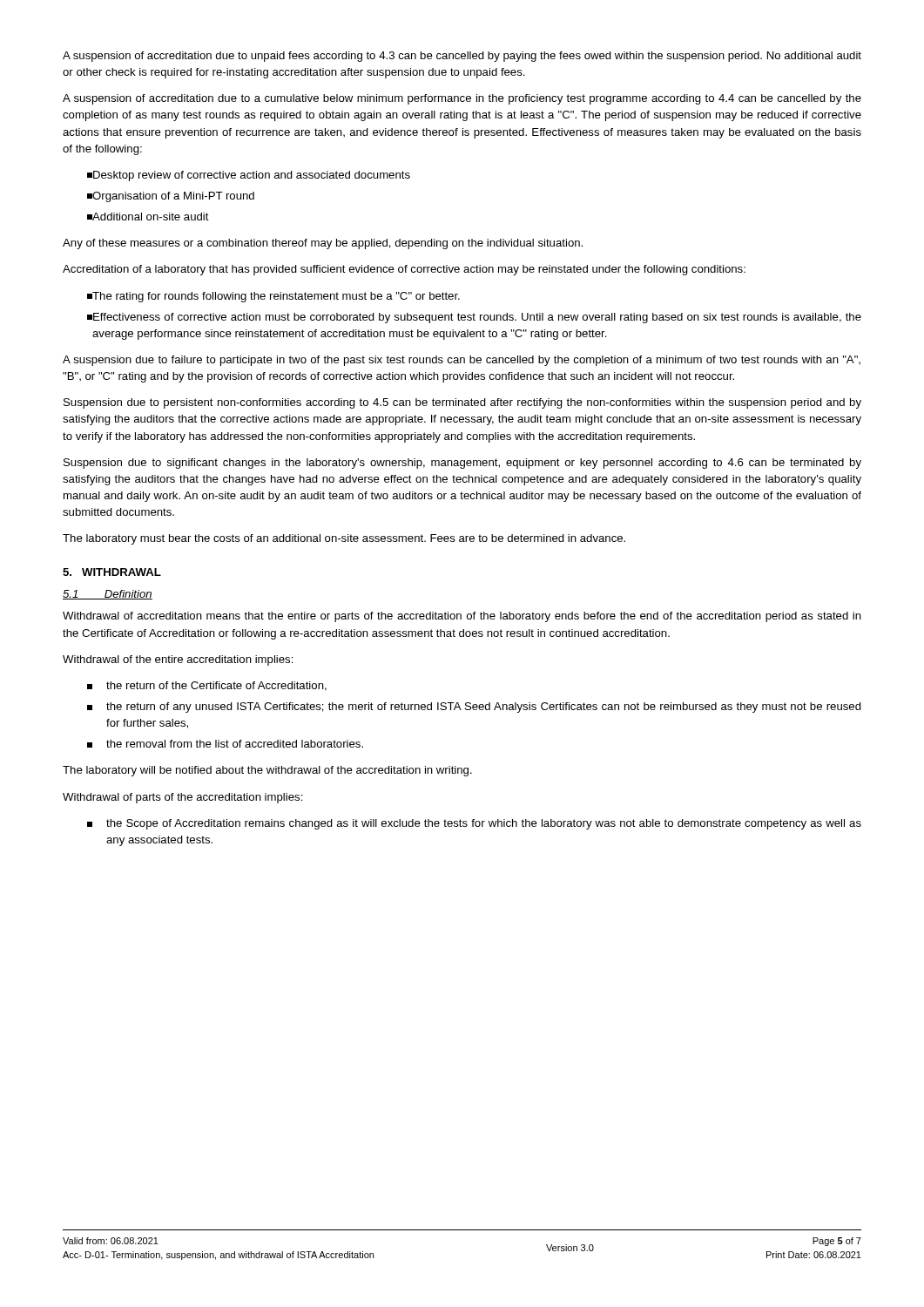Point to the region starting "Withdrawal of parts of the accreditation implies:"
Image resolution: width=924 pixels, height=1307 pixels.
[x=183, y=796]
